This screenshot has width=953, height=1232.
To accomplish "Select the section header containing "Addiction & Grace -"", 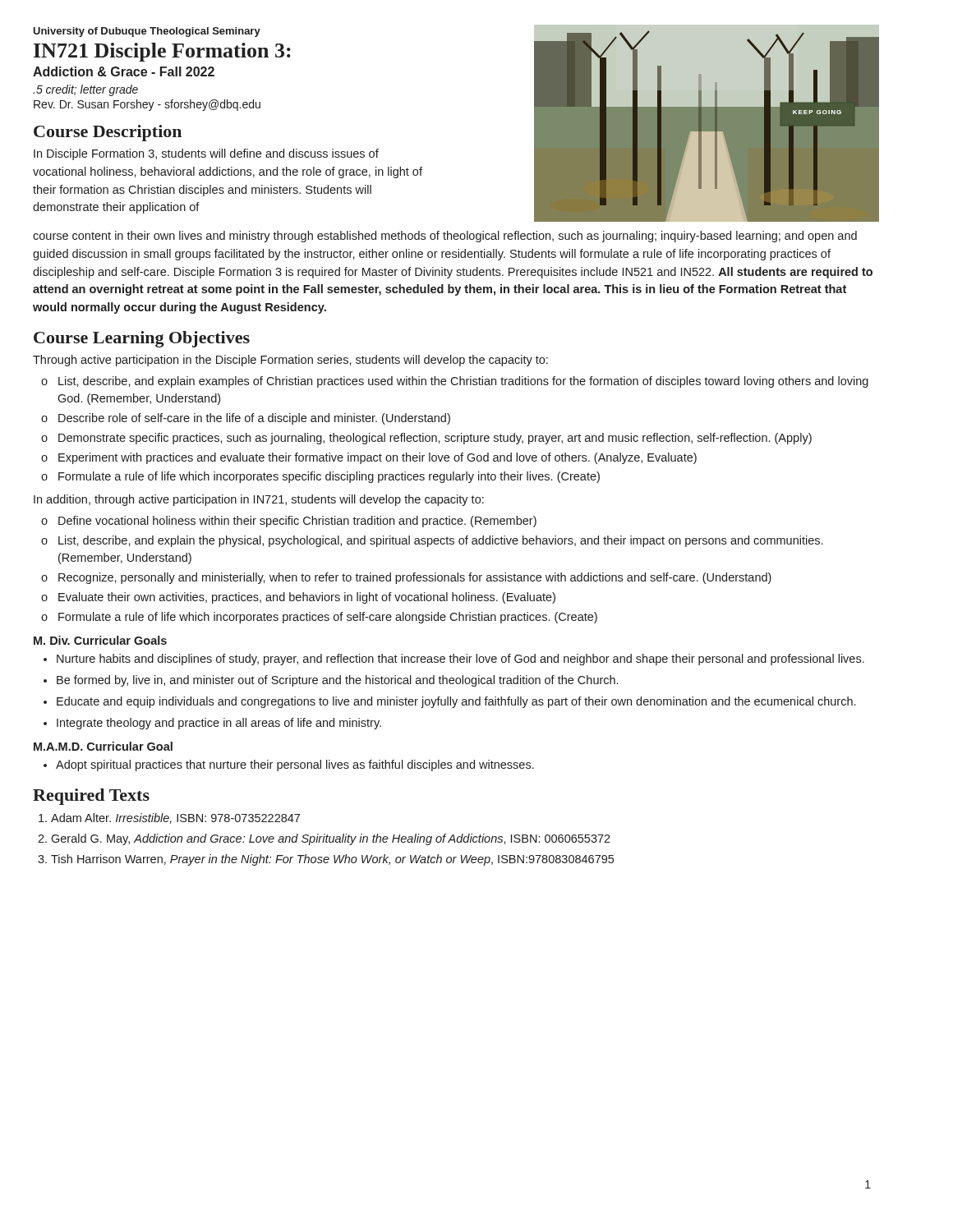I will 124,72.
